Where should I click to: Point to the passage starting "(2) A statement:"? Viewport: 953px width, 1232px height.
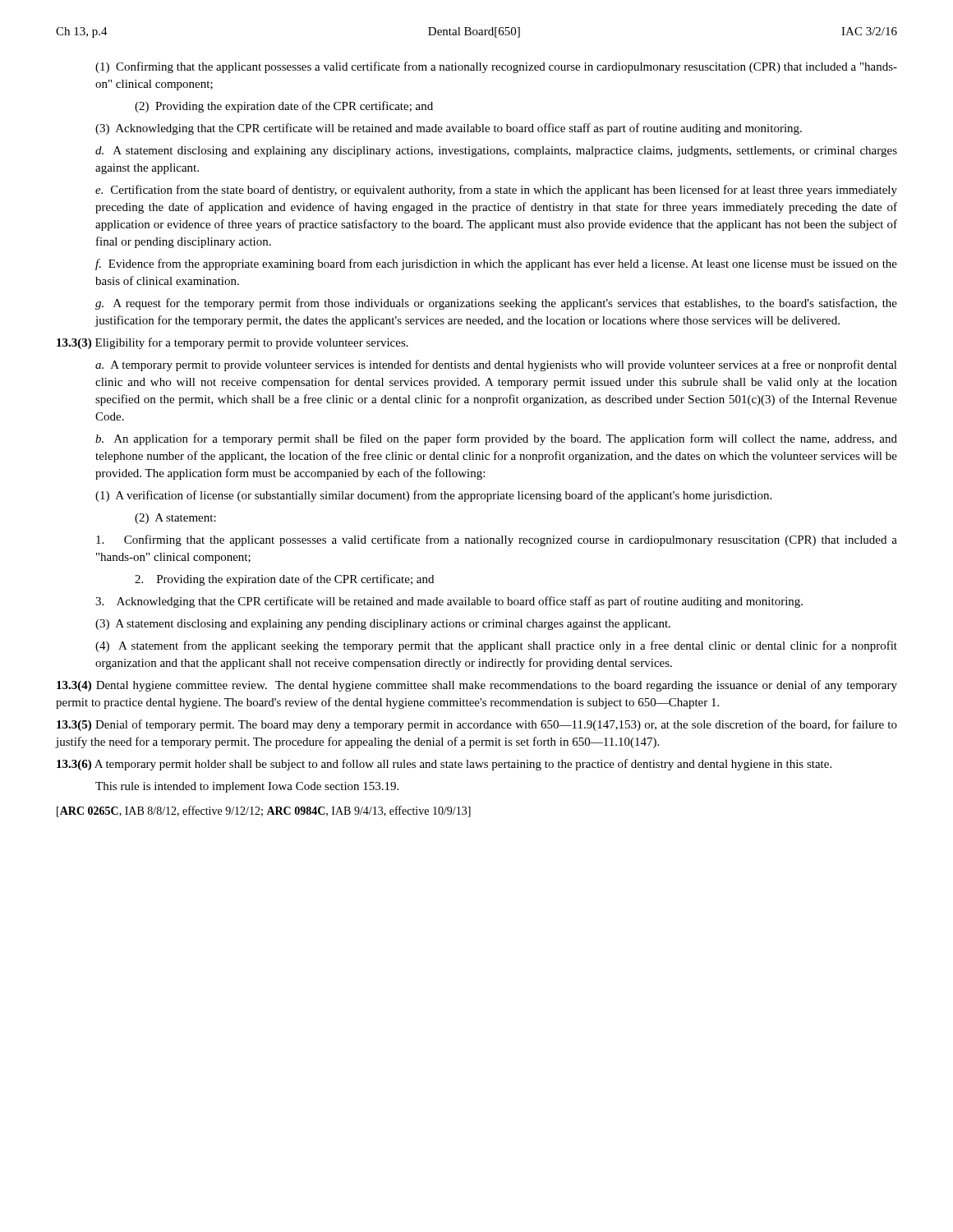point(175,519)
